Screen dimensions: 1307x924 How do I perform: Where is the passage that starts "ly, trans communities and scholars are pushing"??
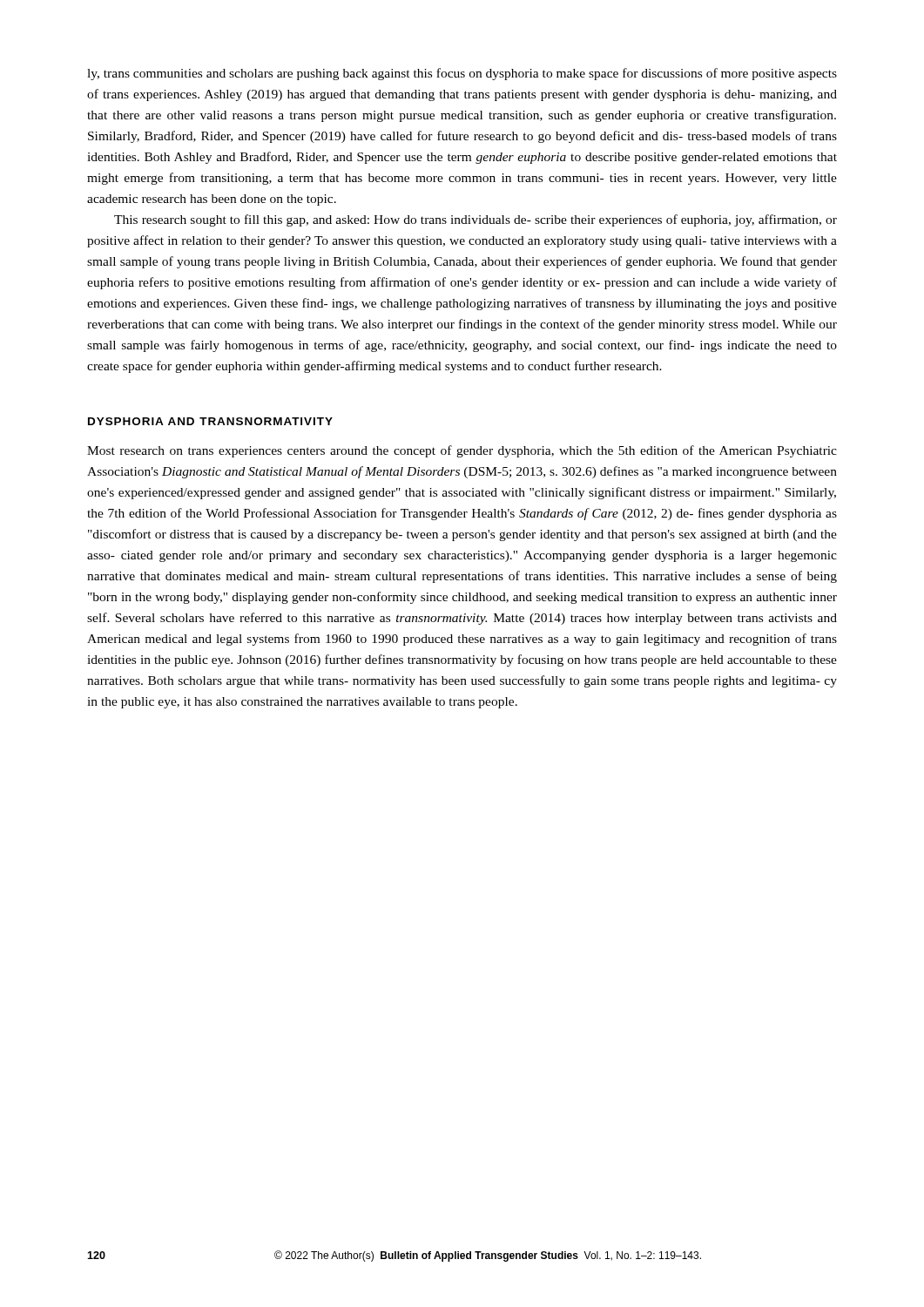[x=462, y=136]
